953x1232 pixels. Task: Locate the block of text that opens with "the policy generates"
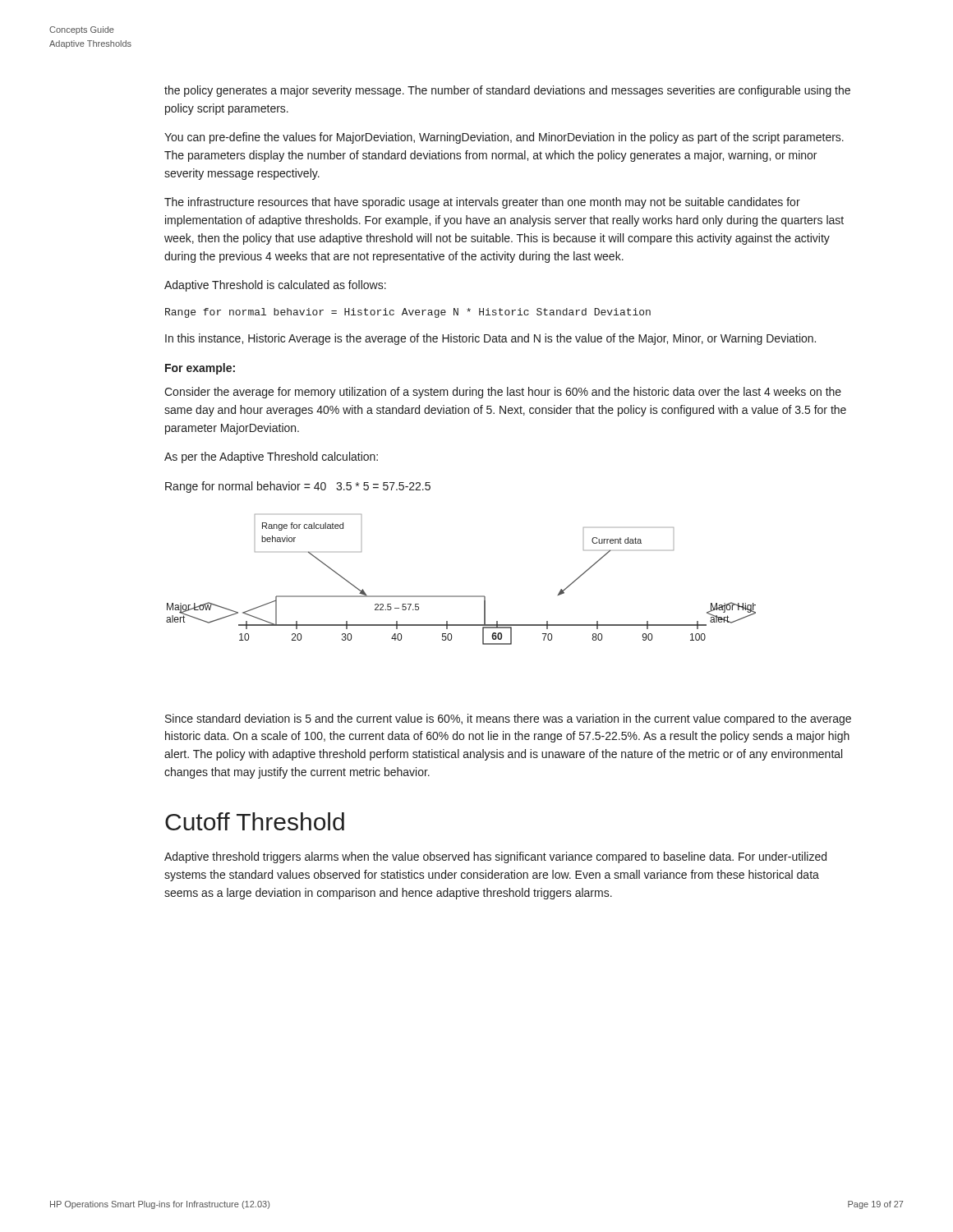coord(508,99)
